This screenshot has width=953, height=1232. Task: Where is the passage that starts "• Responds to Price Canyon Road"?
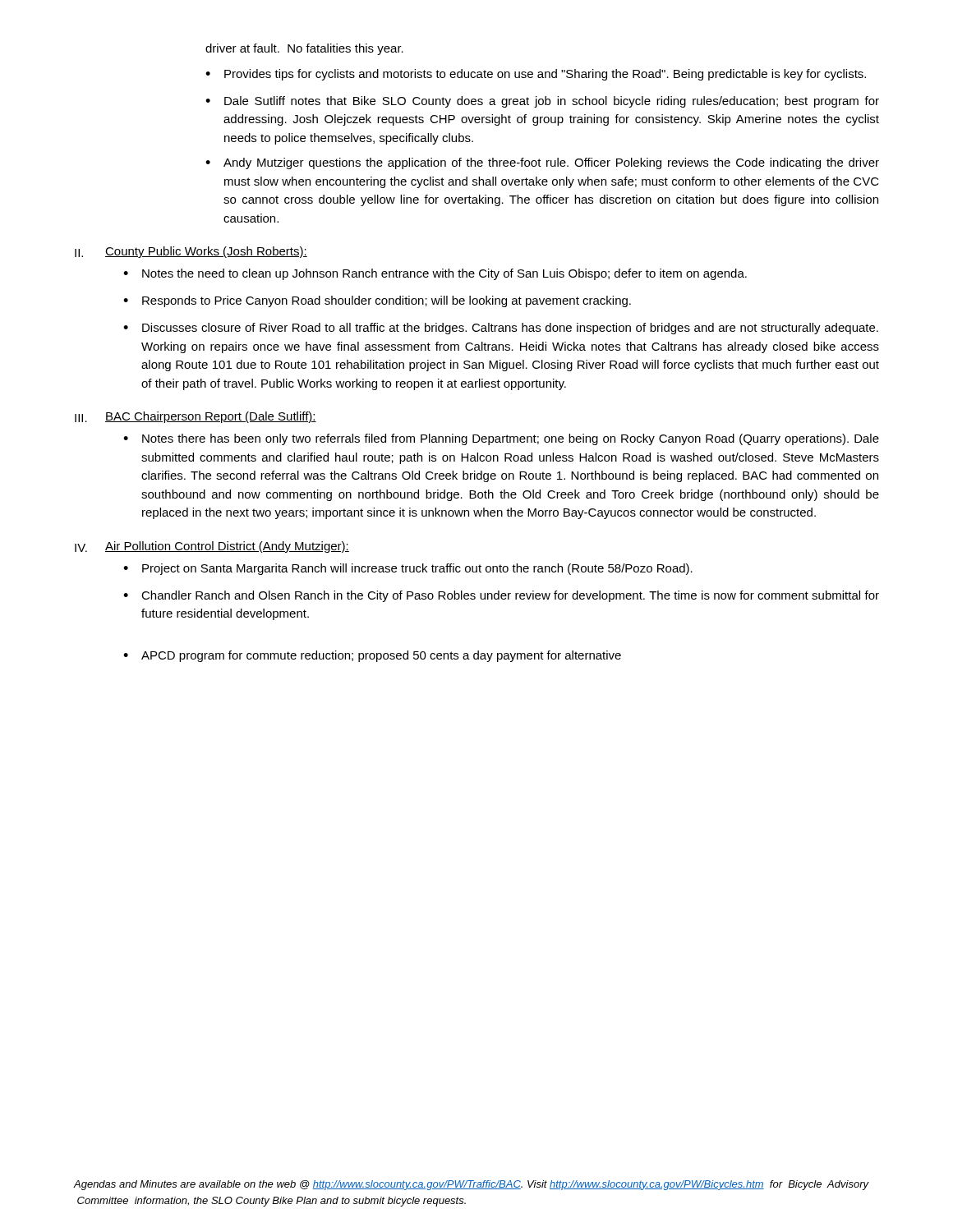pos(501,302)
